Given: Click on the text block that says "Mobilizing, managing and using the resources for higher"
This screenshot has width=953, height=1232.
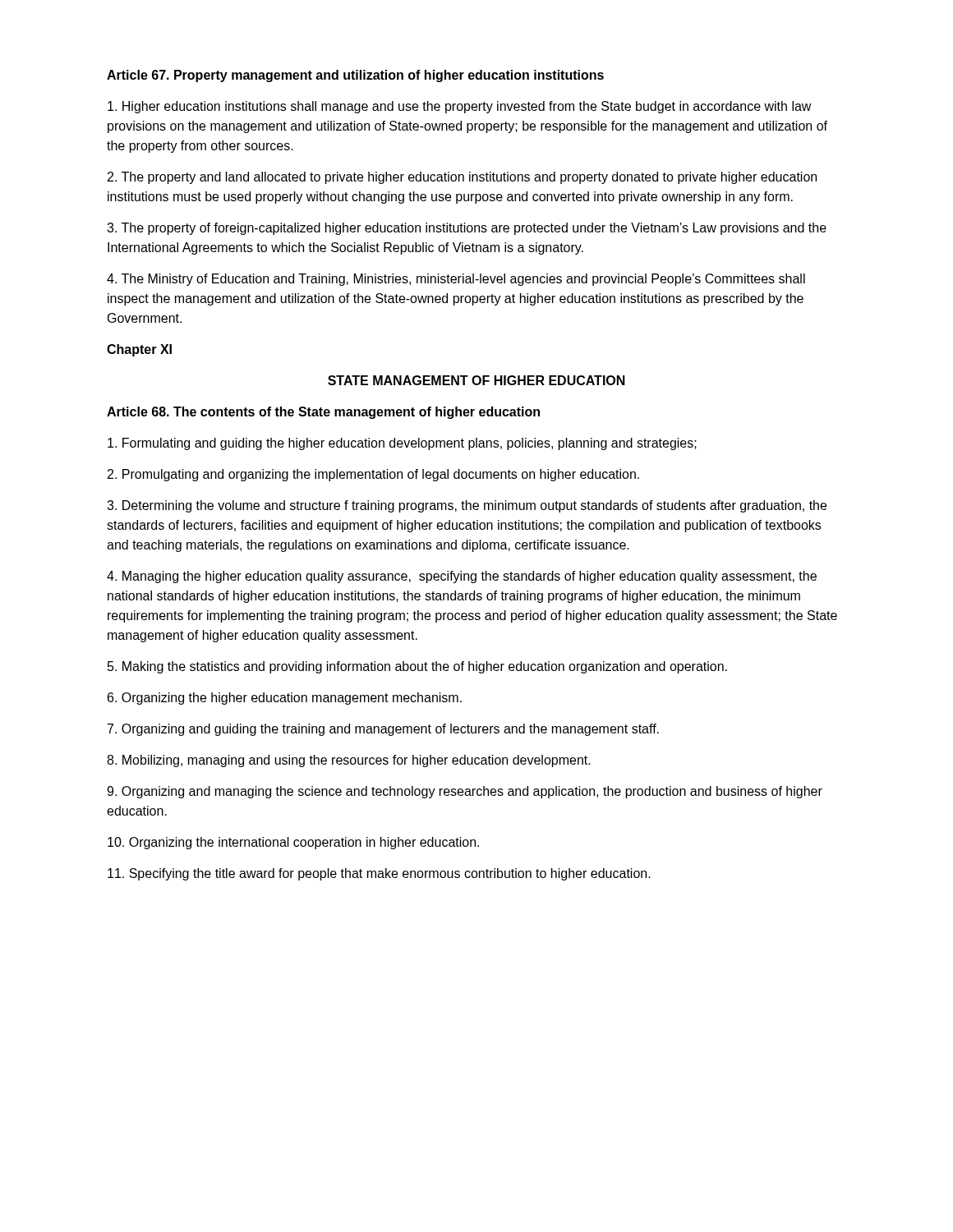Looking at the screenshot, I should pos(349,760).
